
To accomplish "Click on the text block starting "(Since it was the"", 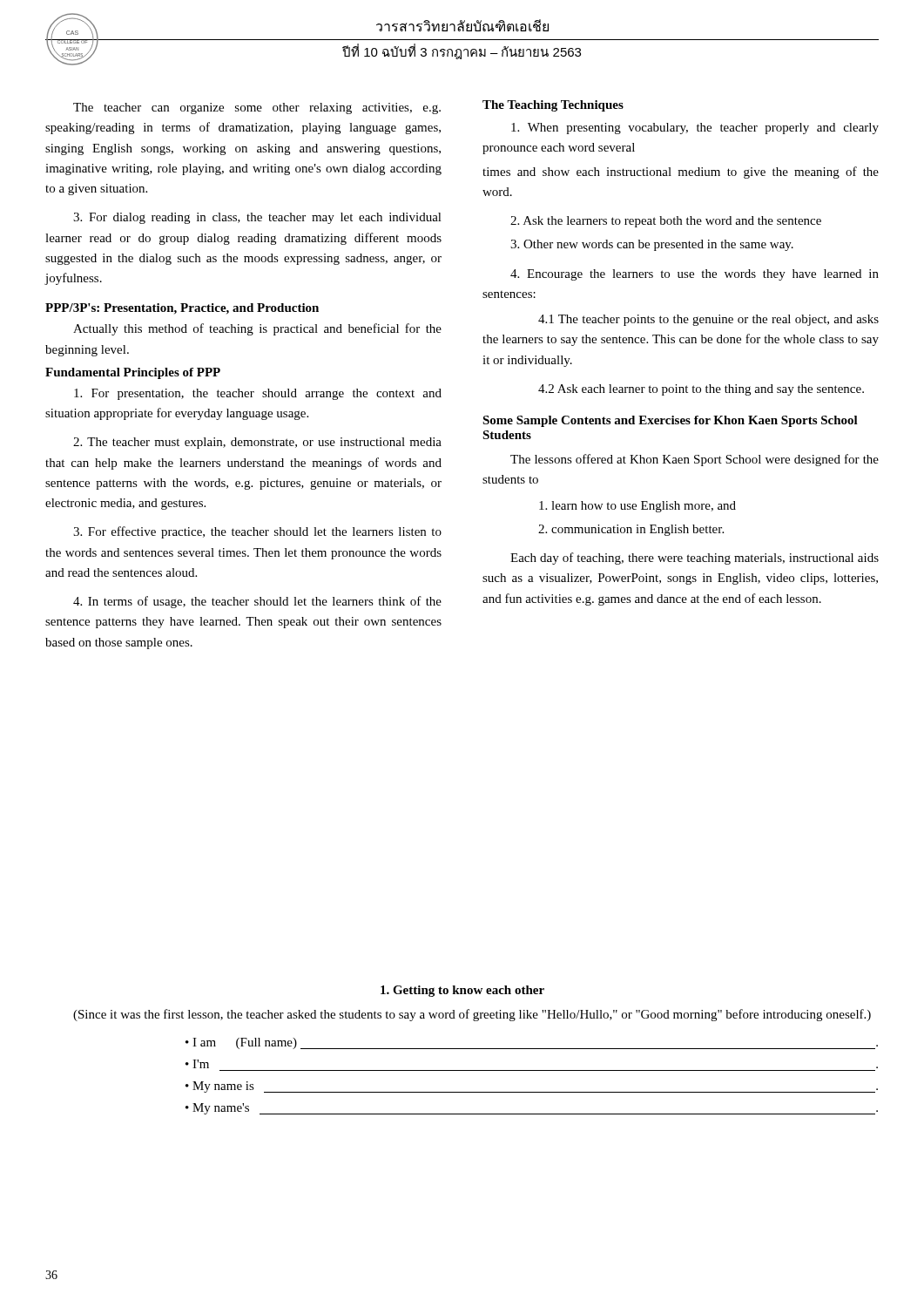I will [x=472, y=1014].
